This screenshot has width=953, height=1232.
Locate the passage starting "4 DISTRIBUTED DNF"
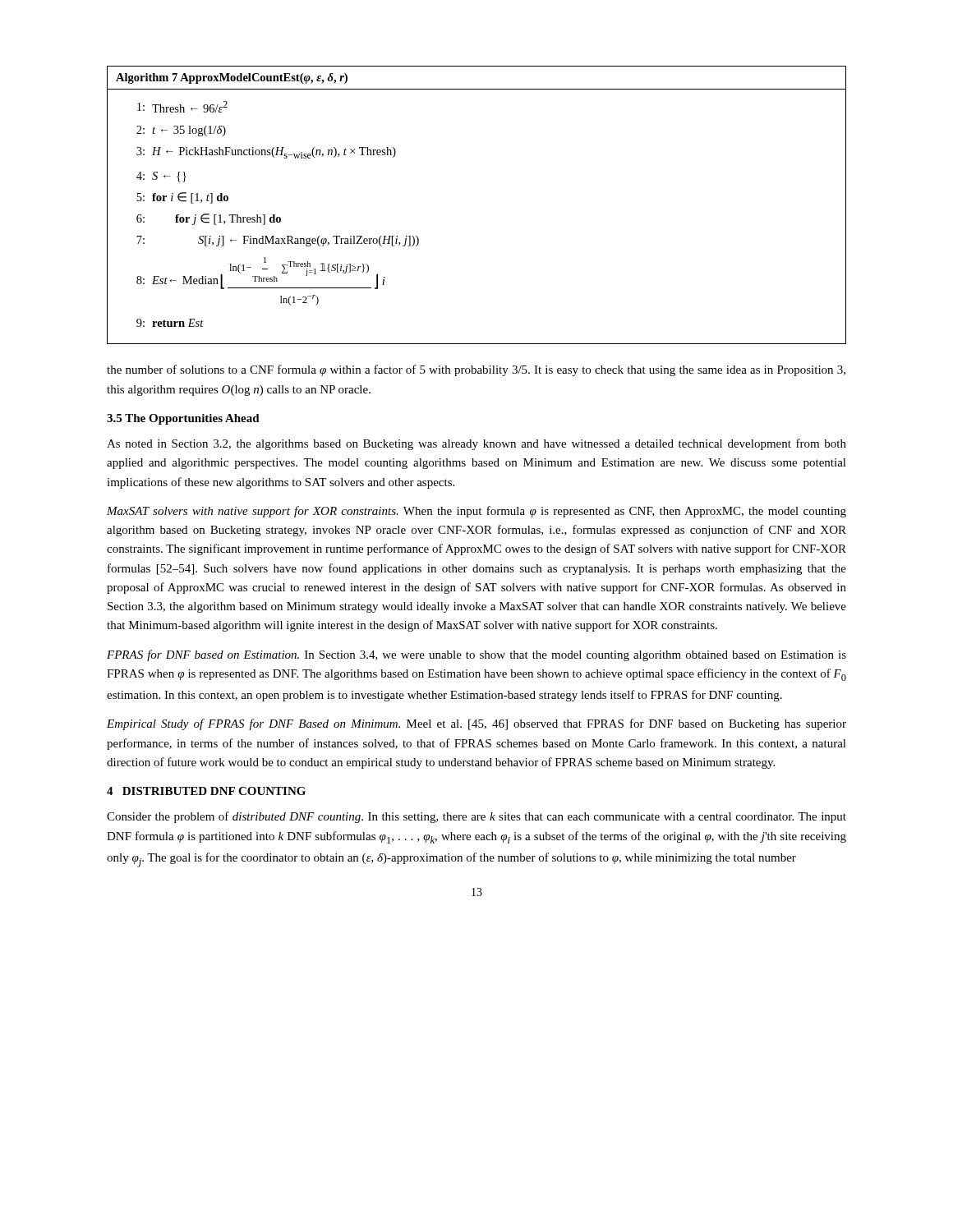click(x=206, y=791)
